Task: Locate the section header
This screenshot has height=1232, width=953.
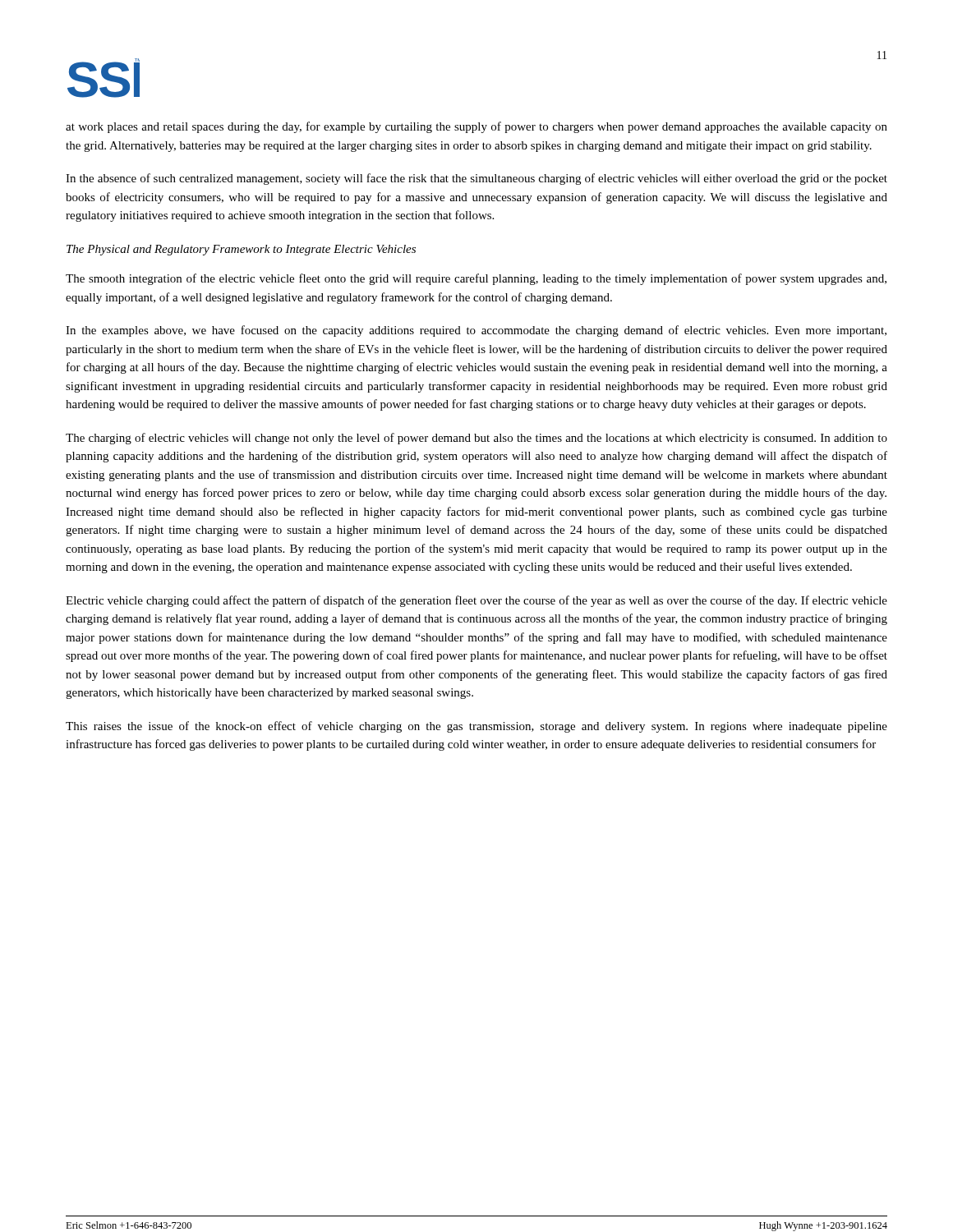Action: (x=476, y=249)
